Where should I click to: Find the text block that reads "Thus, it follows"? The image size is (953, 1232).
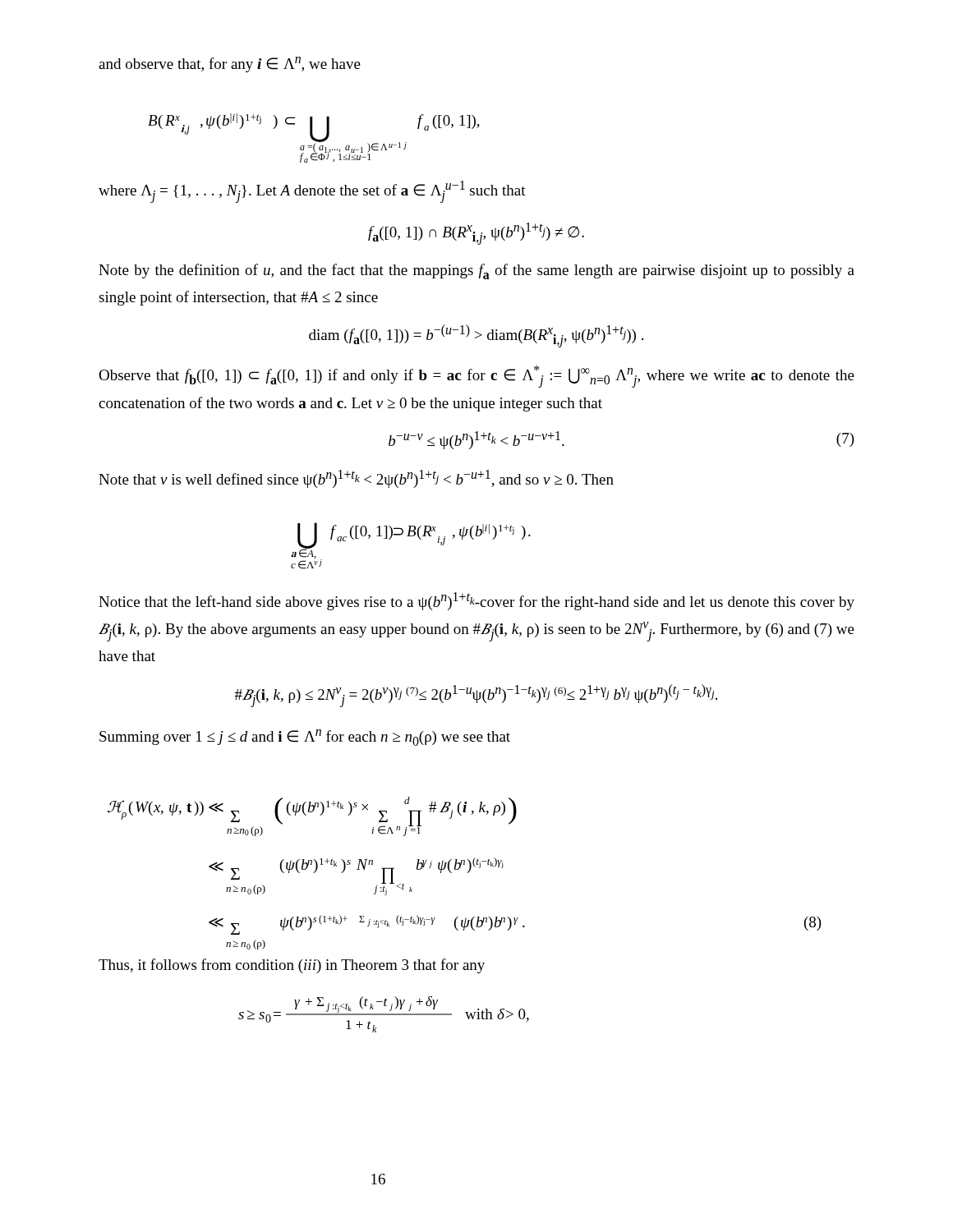(292, 964)
